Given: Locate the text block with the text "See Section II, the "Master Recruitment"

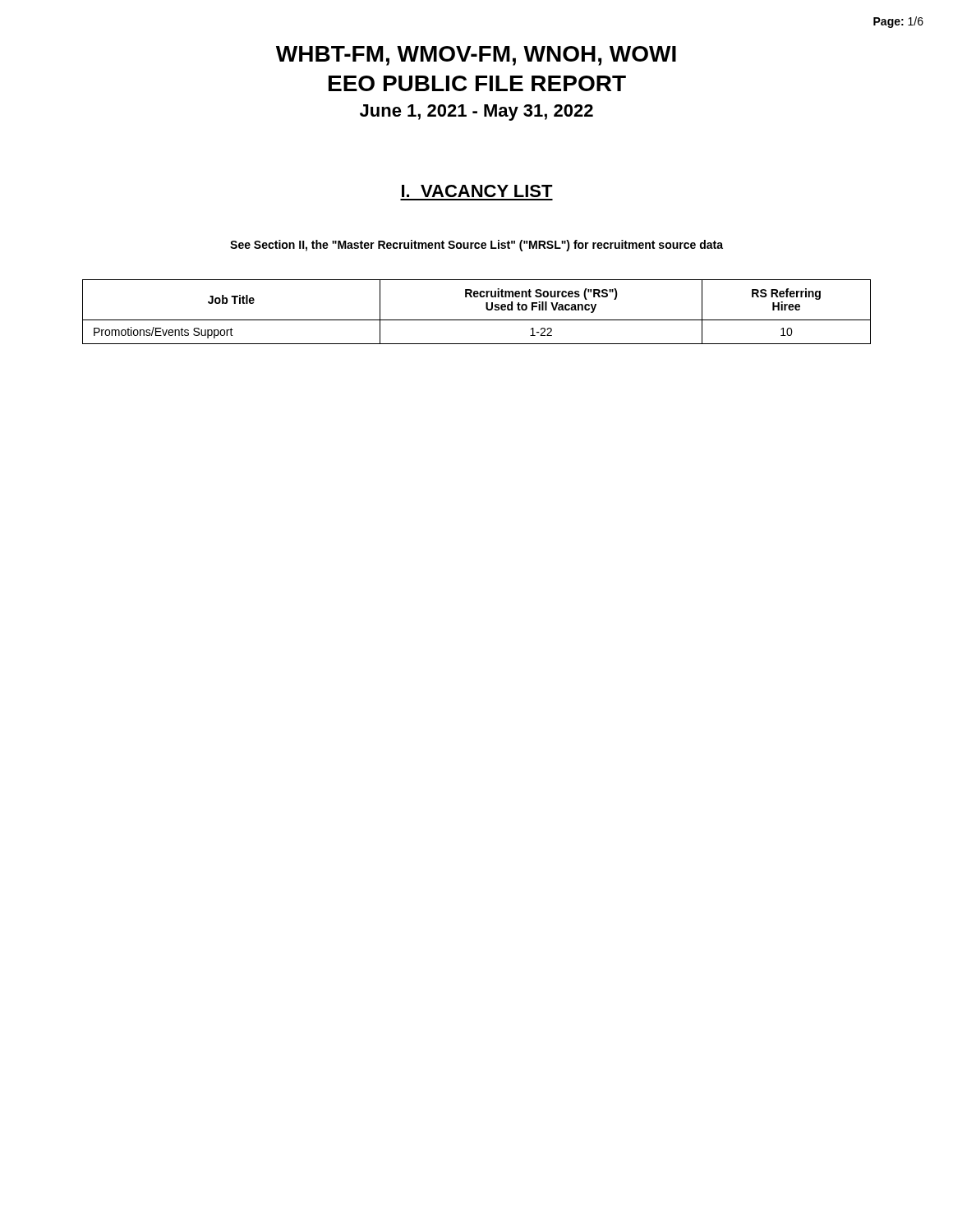Looking at the screenshot, I should 476,245.
